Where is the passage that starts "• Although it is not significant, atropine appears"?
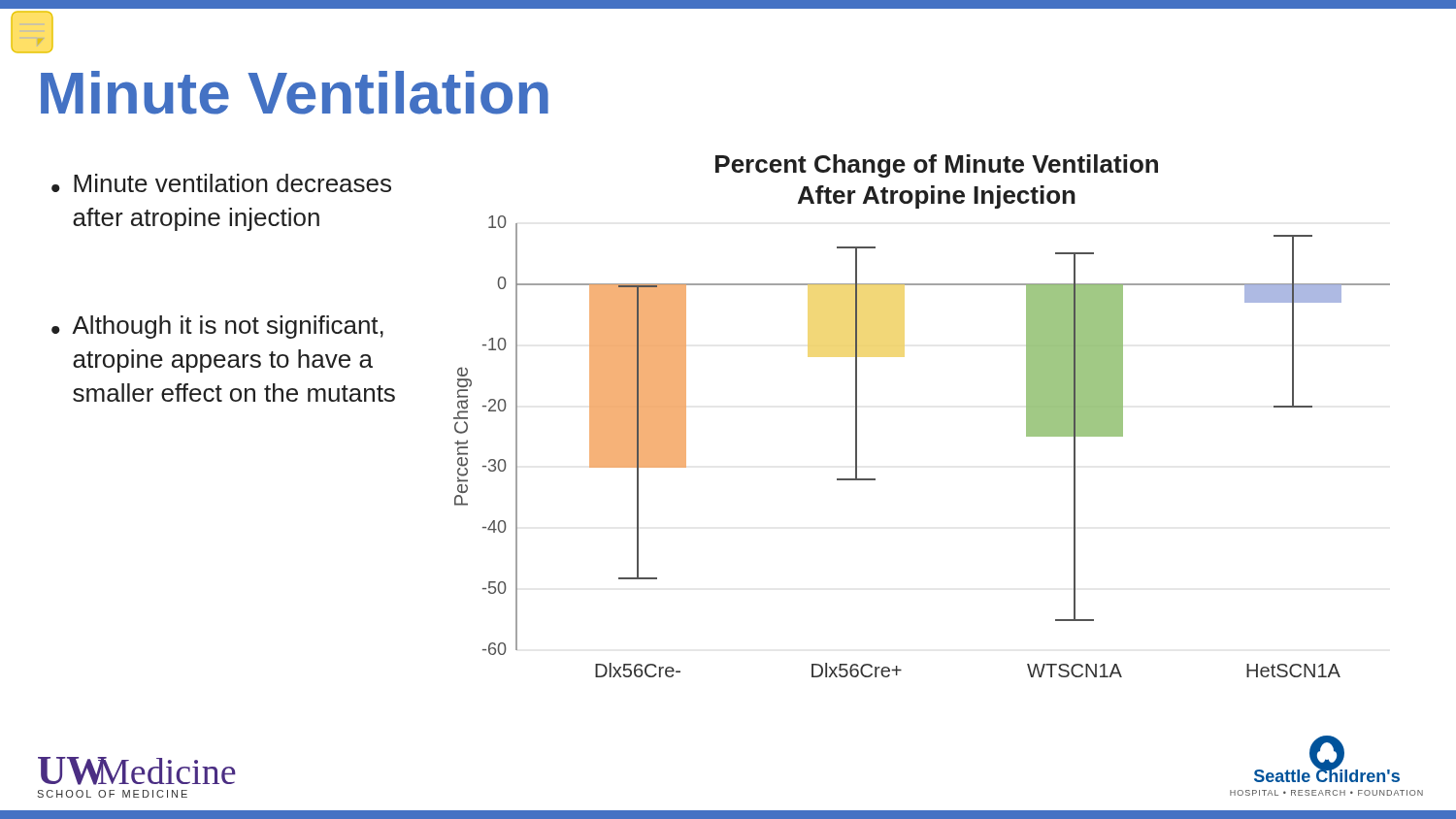Screen dimensions: 819x1456 240,360
